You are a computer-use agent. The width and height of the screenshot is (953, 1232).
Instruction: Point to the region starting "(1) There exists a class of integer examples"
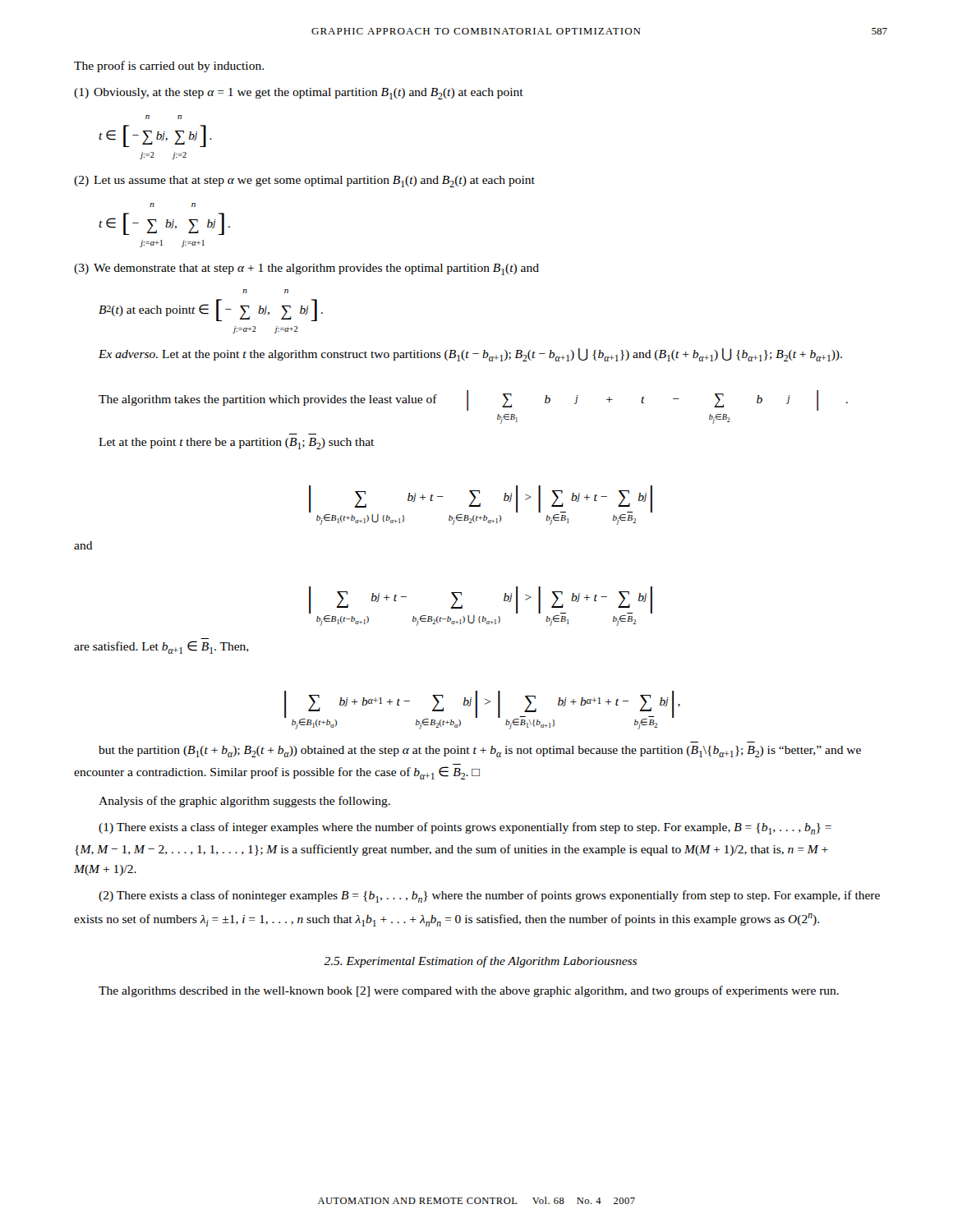[x=453, y=848]
